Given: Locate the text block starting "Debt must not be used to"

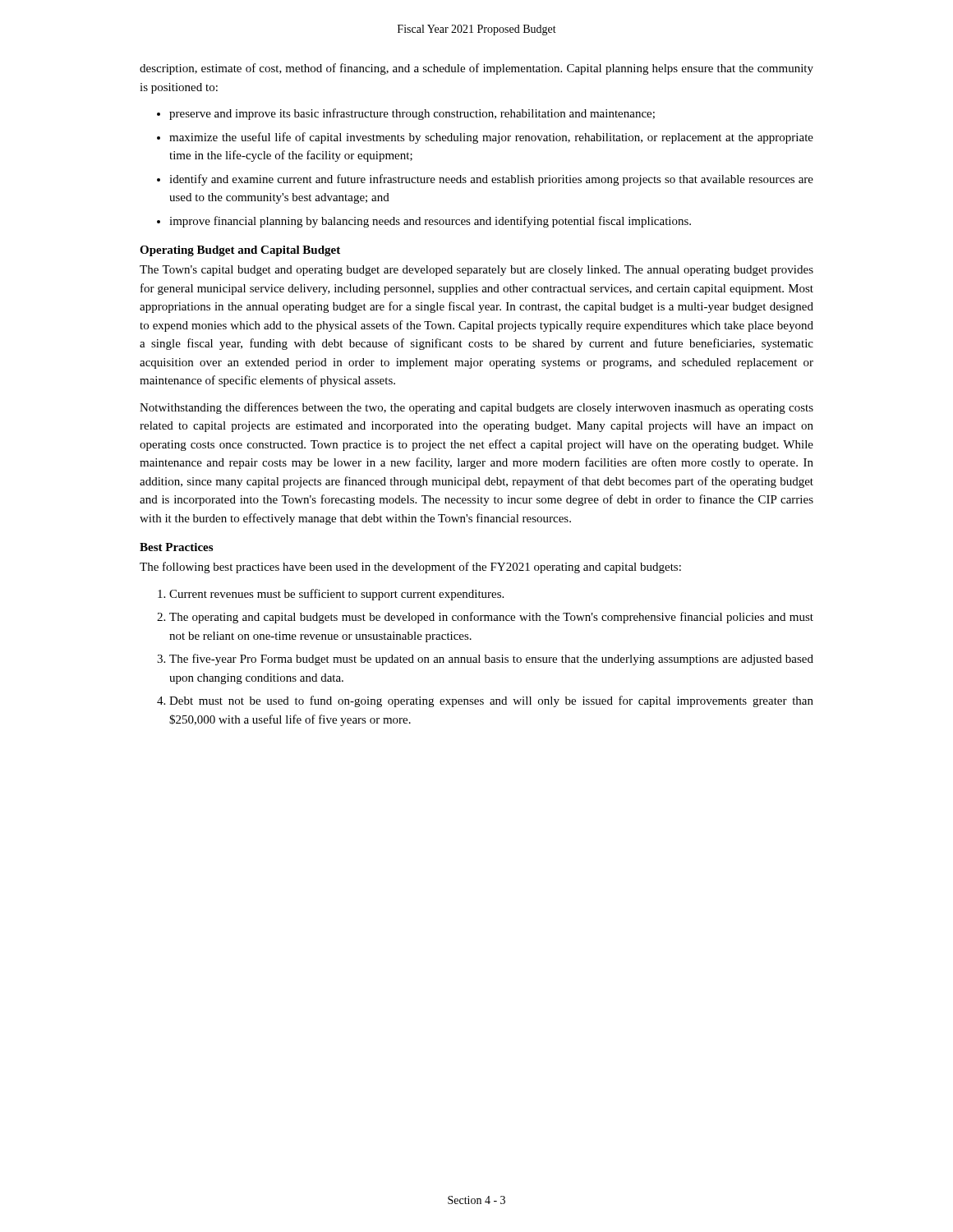Looking at the screenshot, I should (x=491, y=710).
